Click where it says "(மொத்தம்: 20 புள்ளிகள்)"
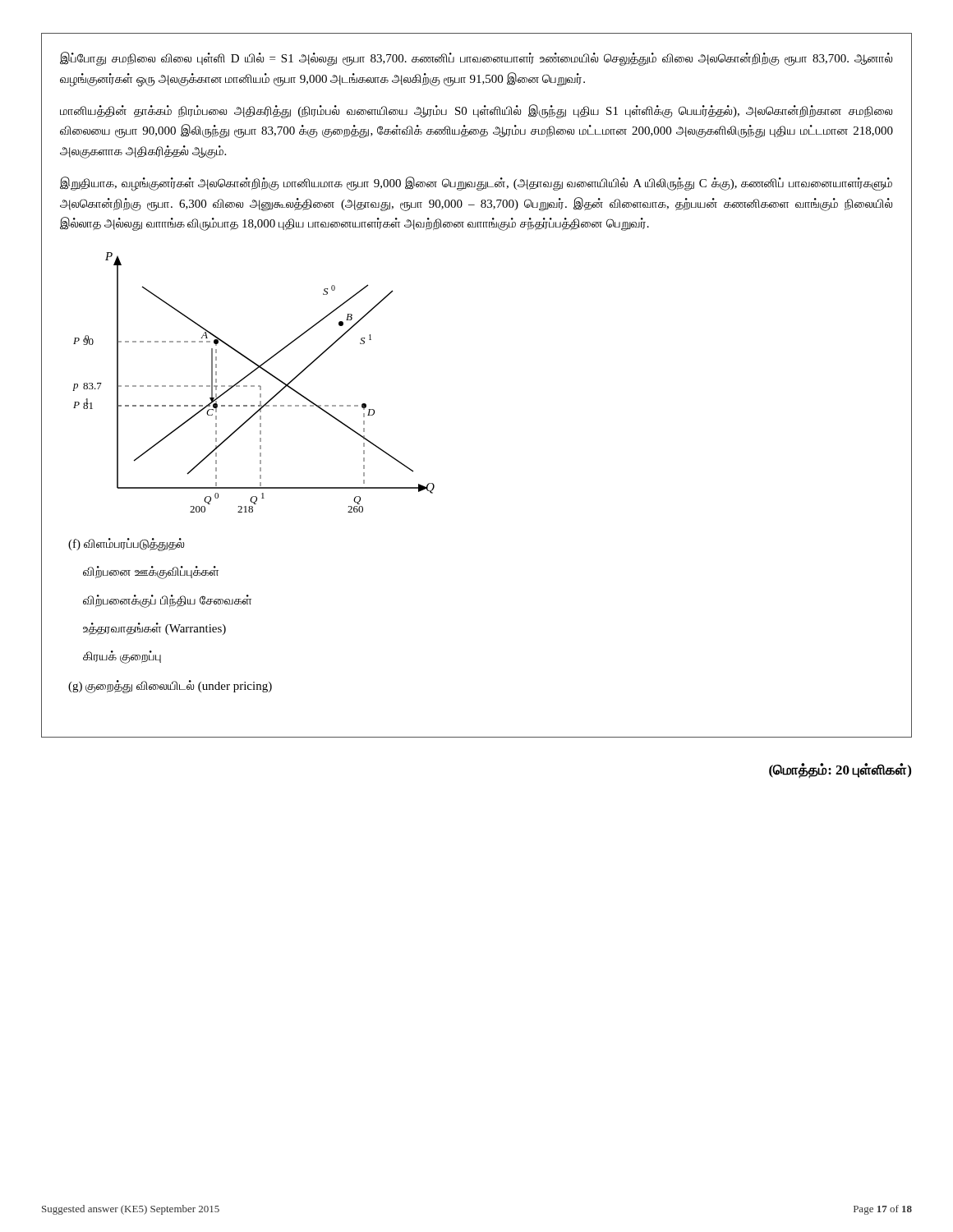Viewport: 953px width, 1232px height. [x=840, y=770]
